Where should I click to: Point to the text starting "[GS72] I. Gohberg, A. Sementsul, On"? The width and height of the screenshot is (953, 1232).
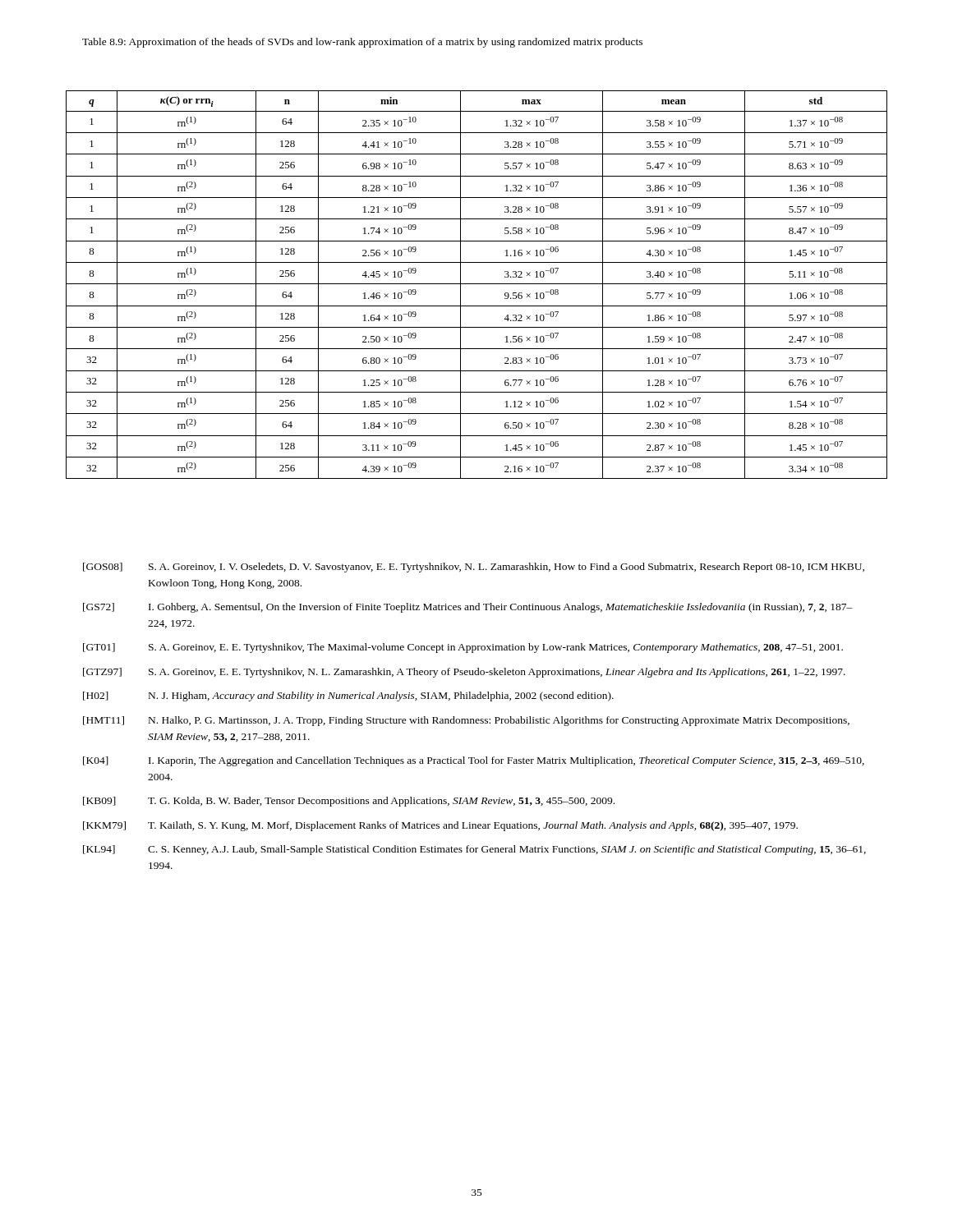(x=476, y=615)
